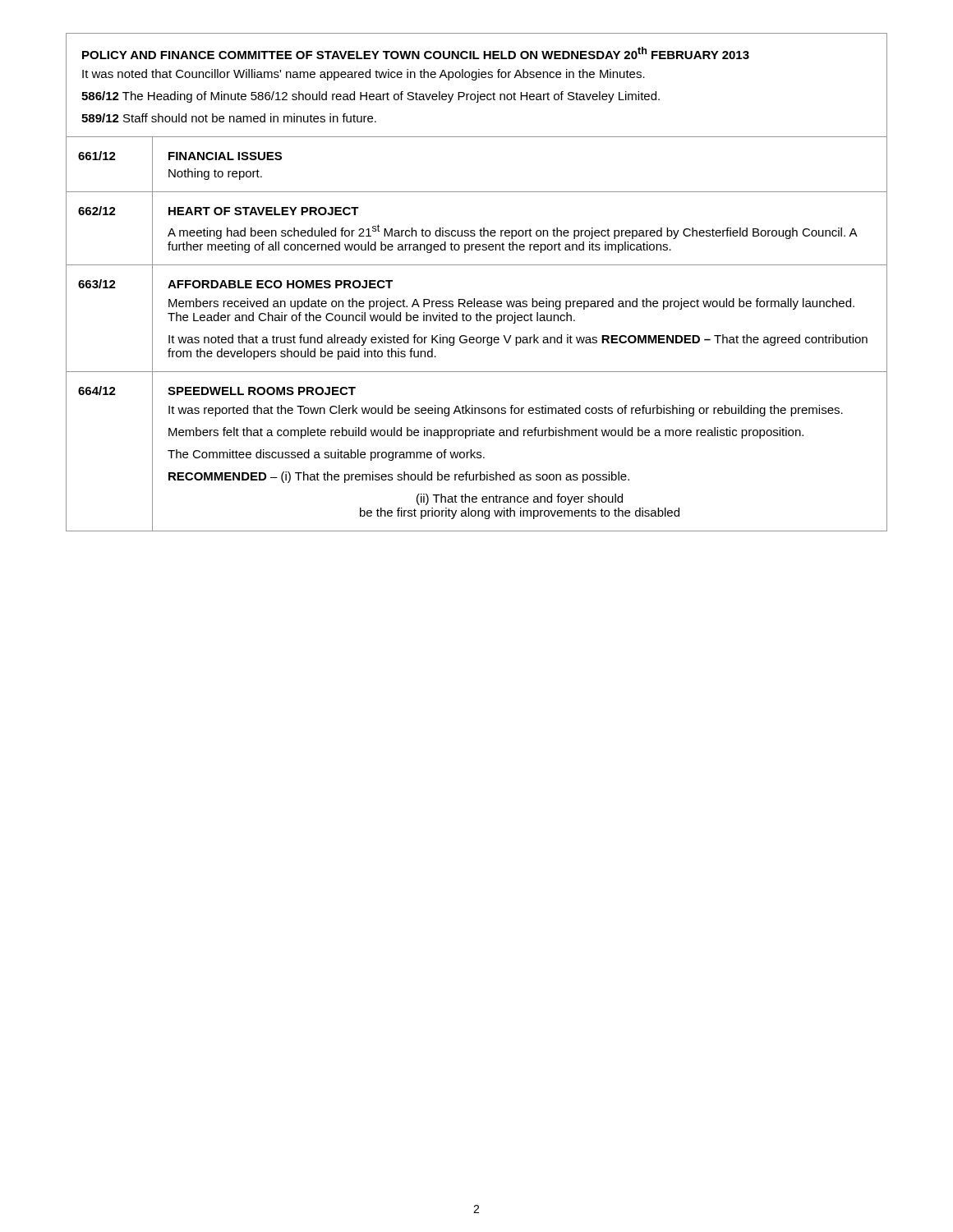The image size is (953, 1232).
Task: Locate the passage starting "Members received an update on the project."
Action: point(520,328)
